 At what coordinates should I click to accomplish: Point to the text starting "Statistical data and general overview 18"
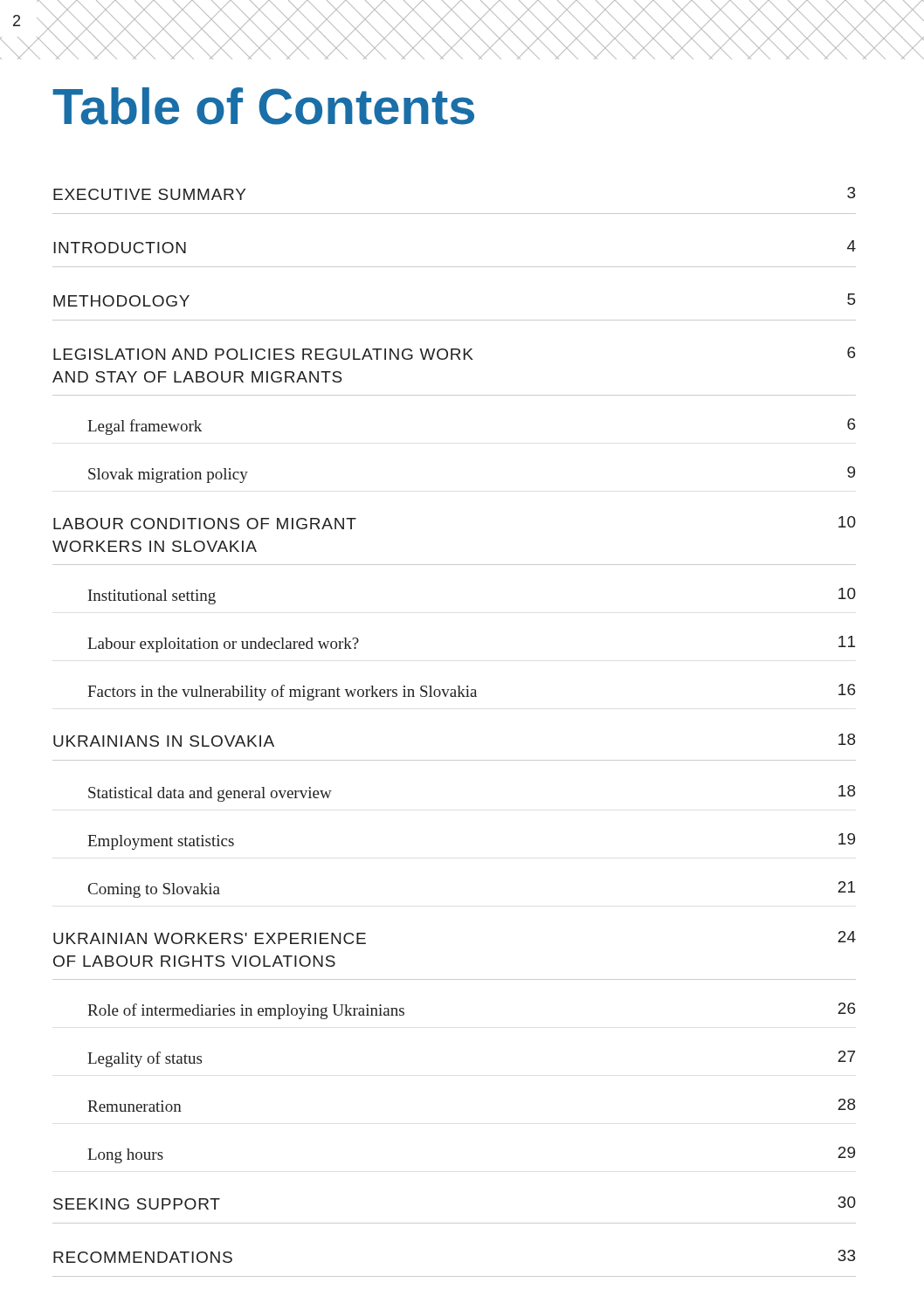[x=205, y=794]
